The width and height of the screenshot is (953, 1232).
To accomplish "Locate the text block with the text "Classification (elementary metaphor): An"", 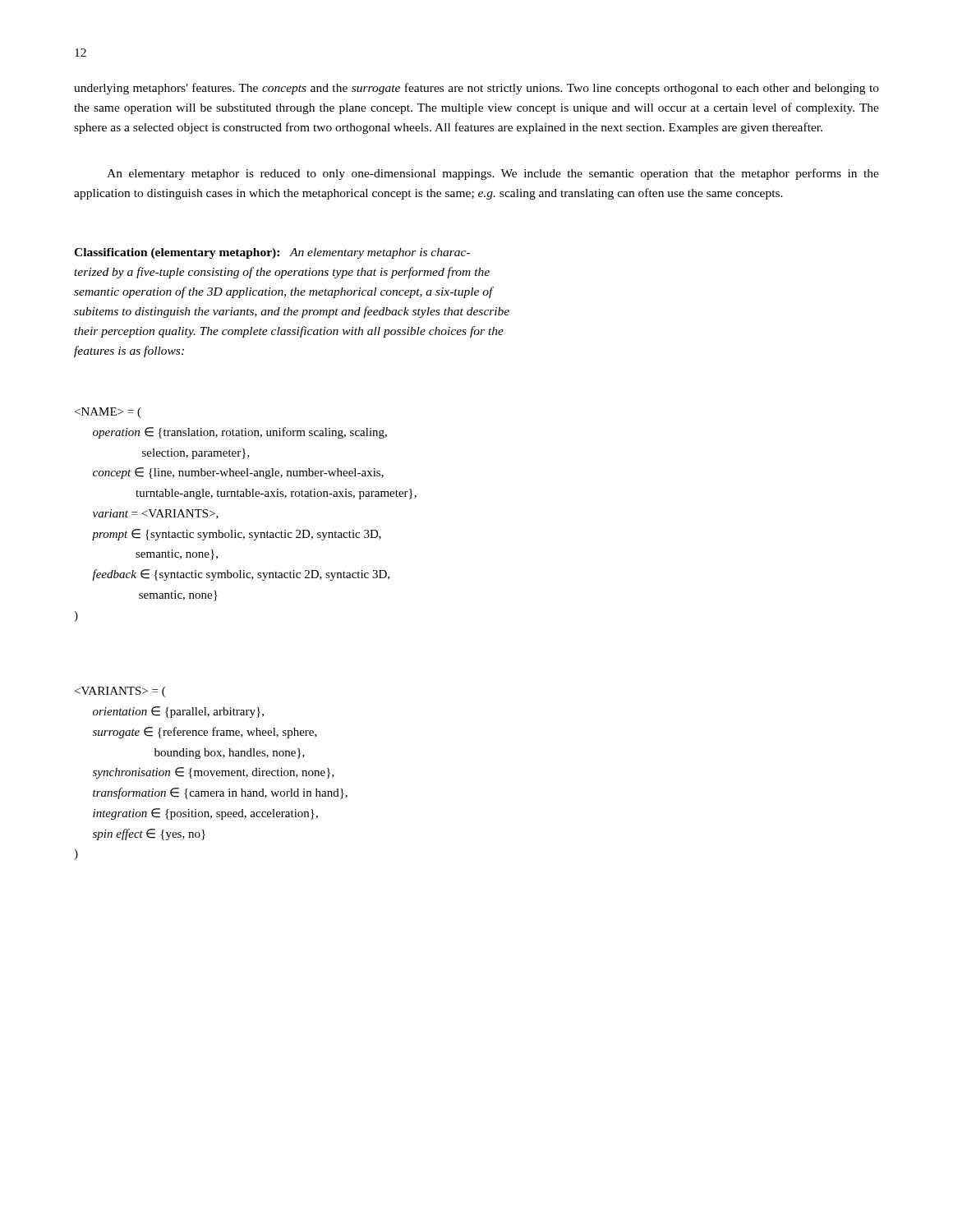I will 292,301.
